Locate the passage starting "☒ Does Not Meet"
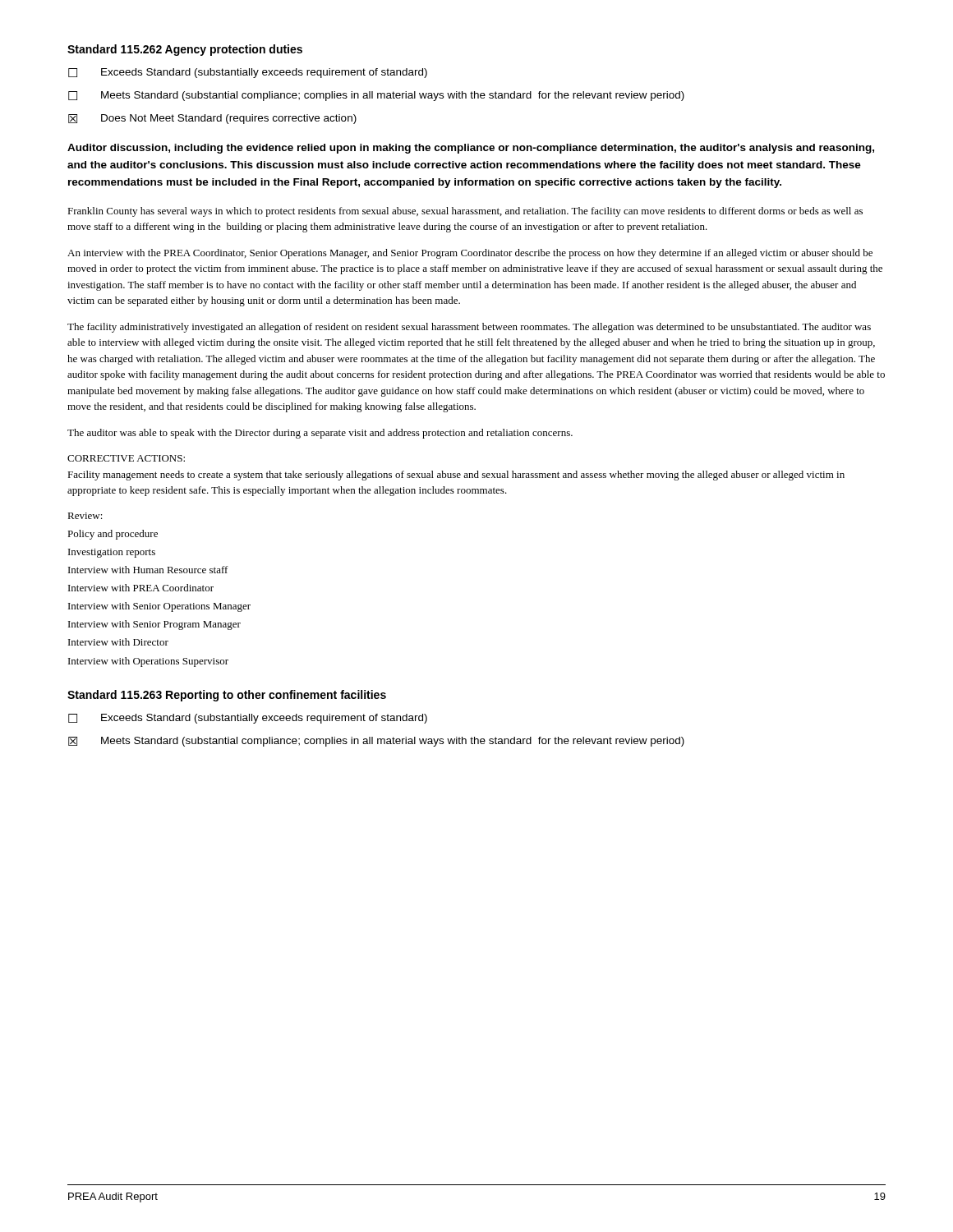 tap(212, 119)
